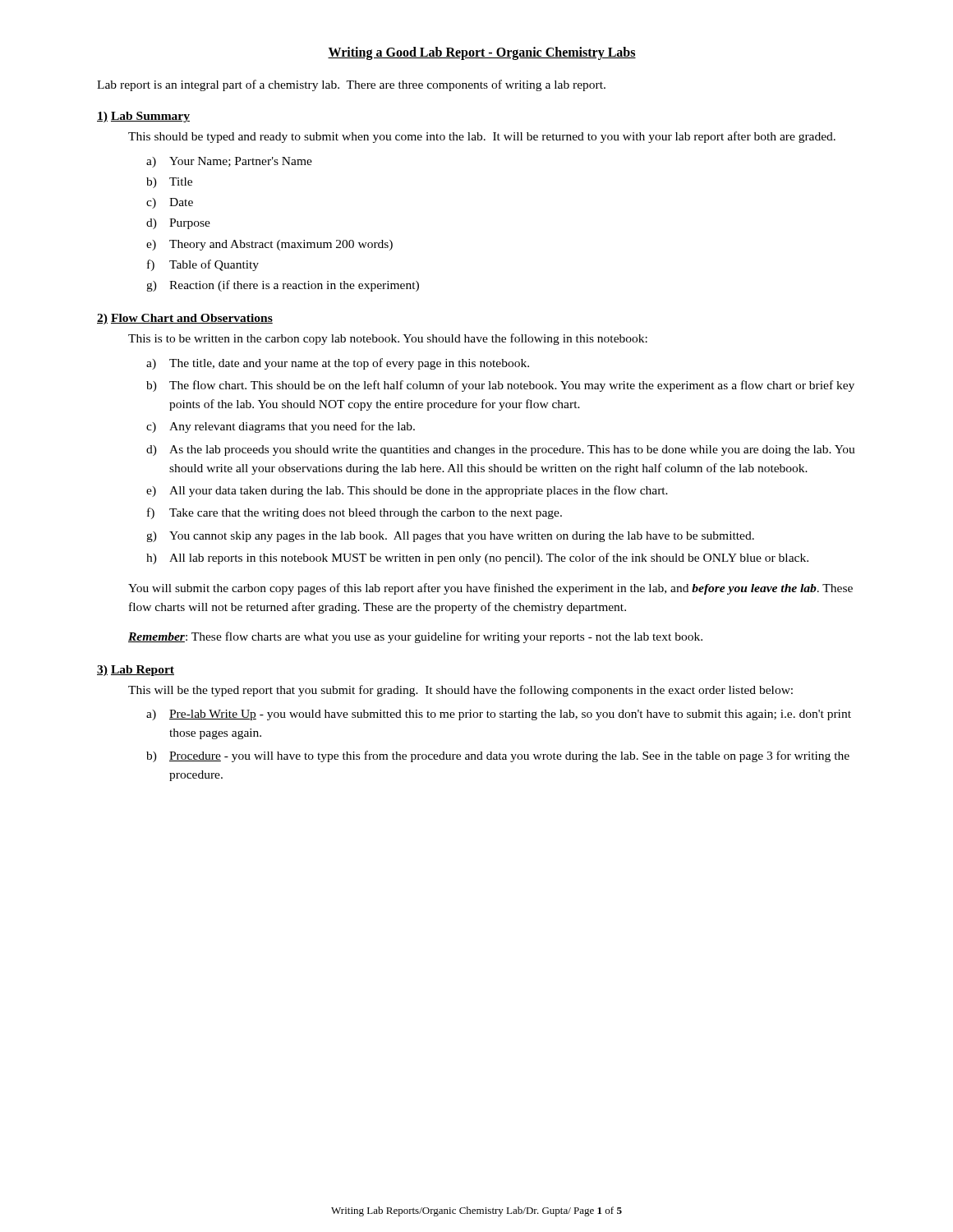This screenshot has width=953, height=1232.
Task: Point to the title beginning "Writing a Good Lab Report -"
Action: (x=482, y=52)
